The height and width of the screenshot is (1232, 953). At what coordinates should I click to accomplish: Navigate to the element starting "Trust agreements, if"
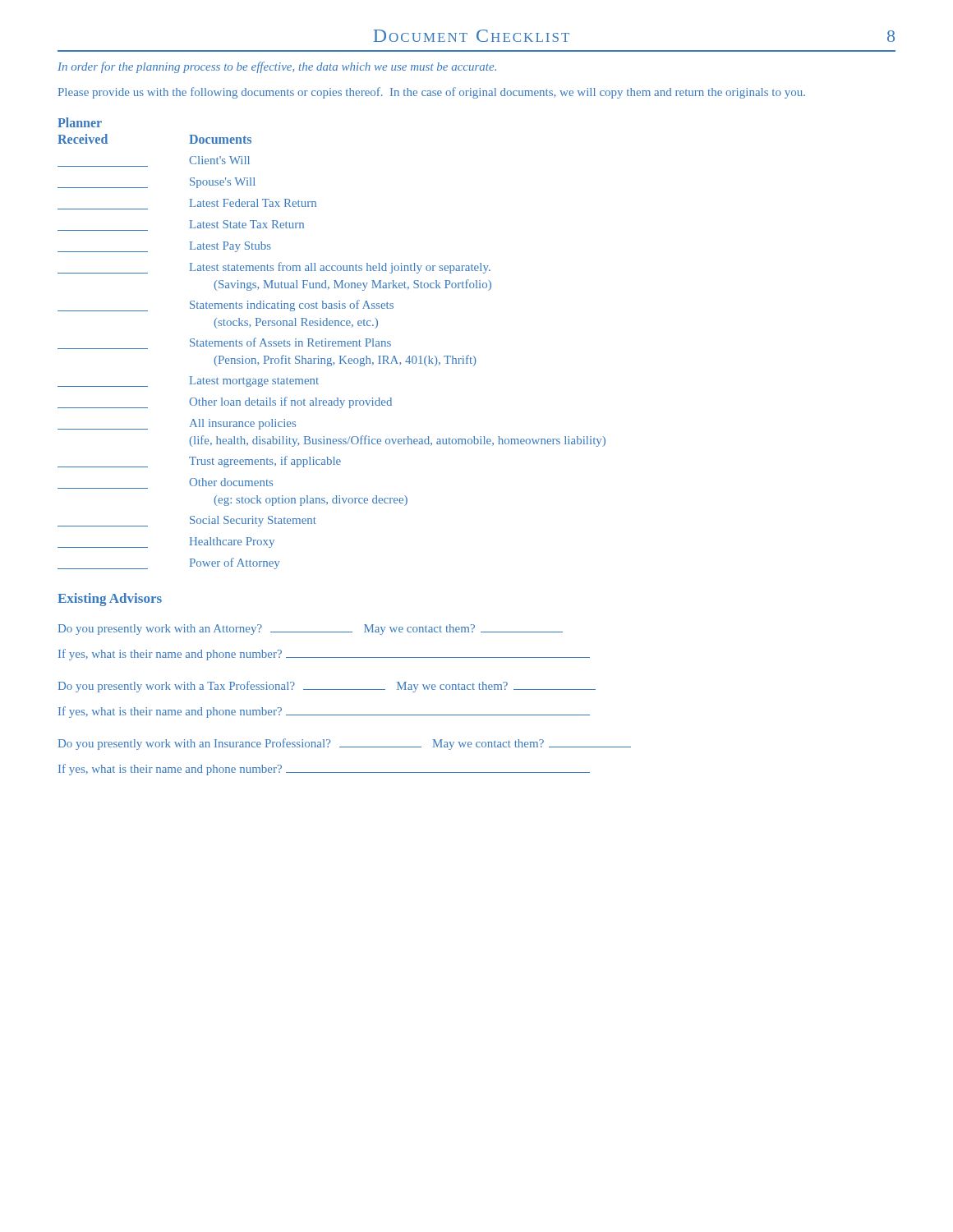tap(199, 462)
